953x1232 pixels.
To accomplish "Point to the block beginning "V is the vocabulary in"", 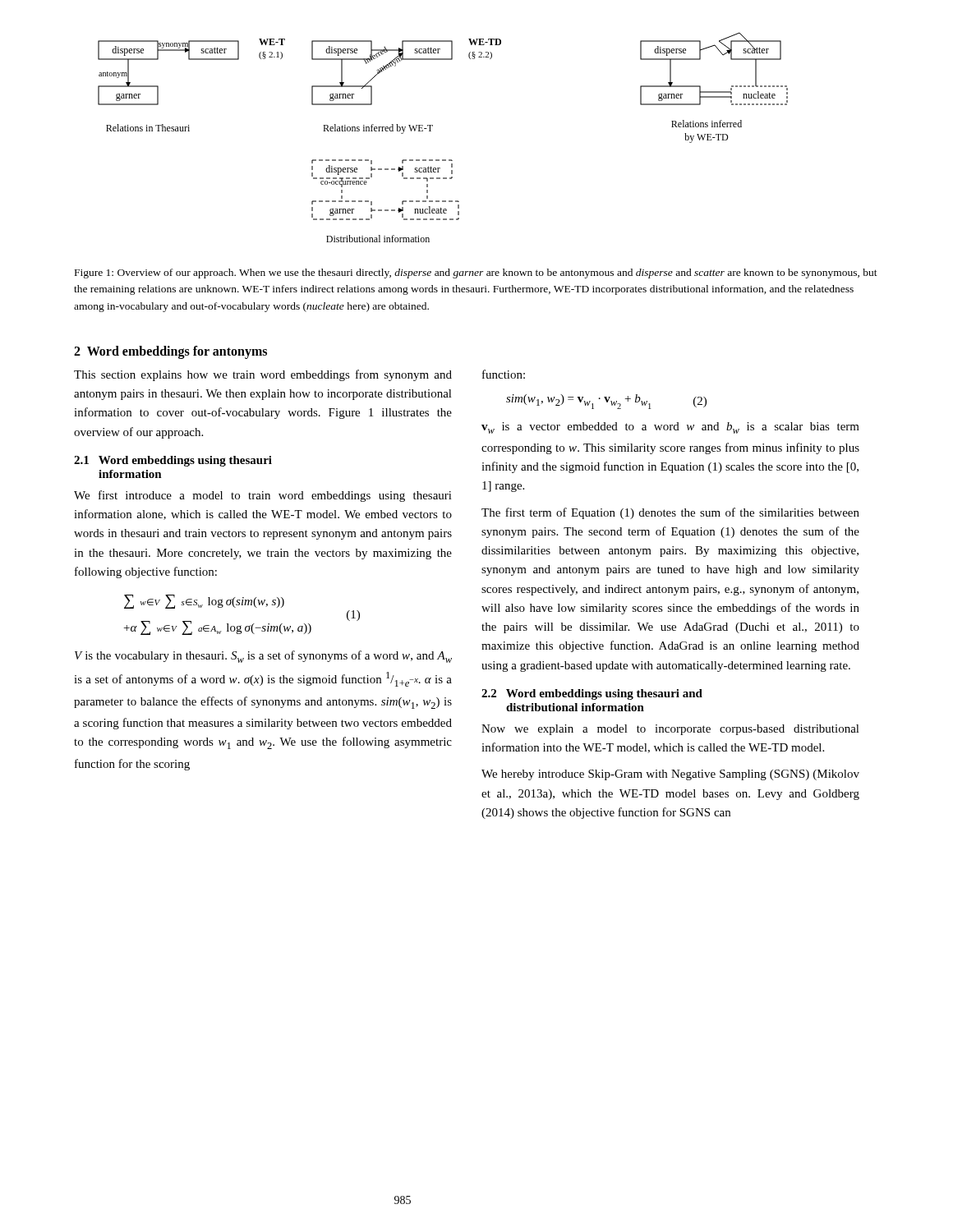I will (x=263, y=710).
